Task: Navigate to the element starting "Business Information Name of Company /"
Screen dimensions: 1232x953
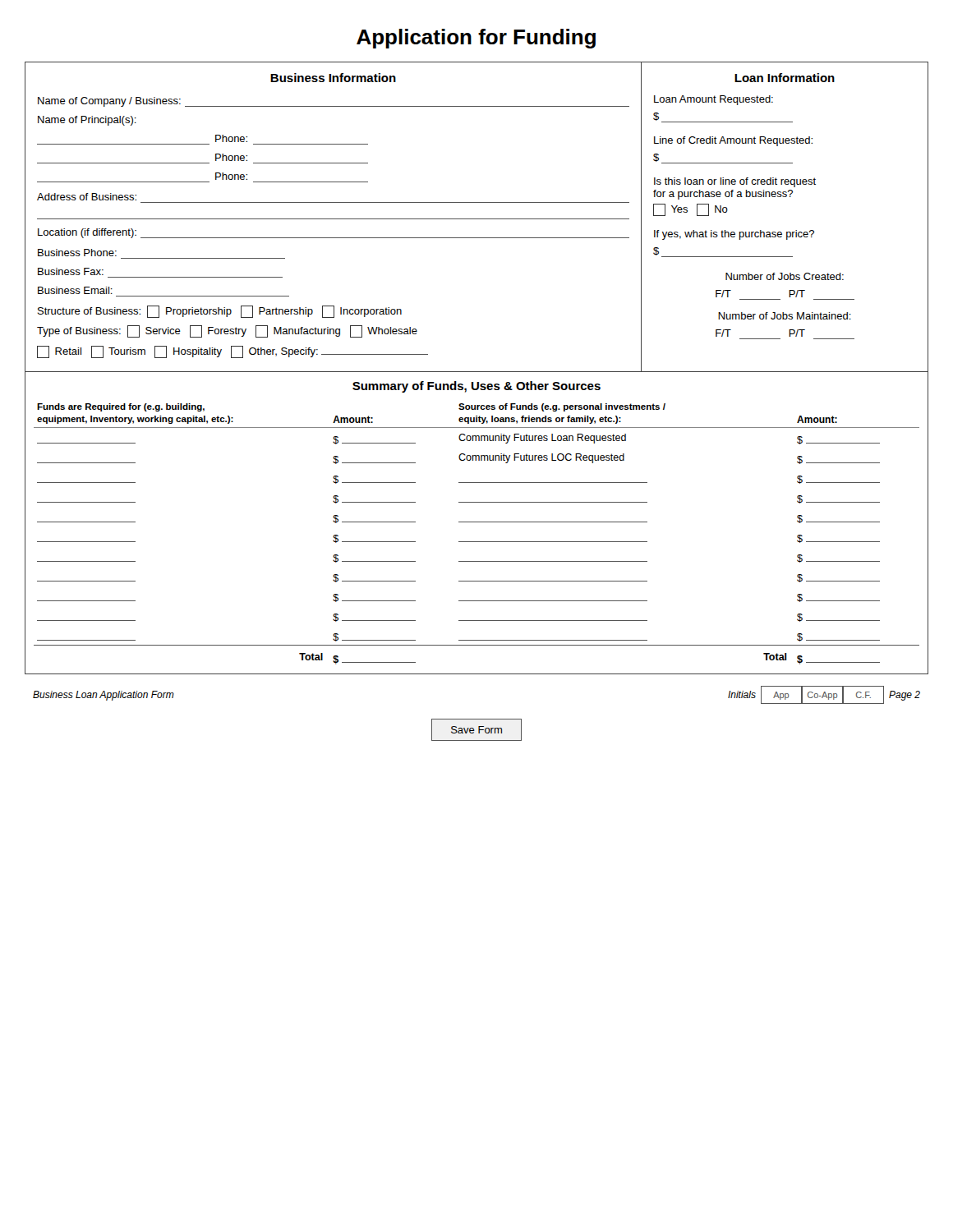Action: coord(333,214)
